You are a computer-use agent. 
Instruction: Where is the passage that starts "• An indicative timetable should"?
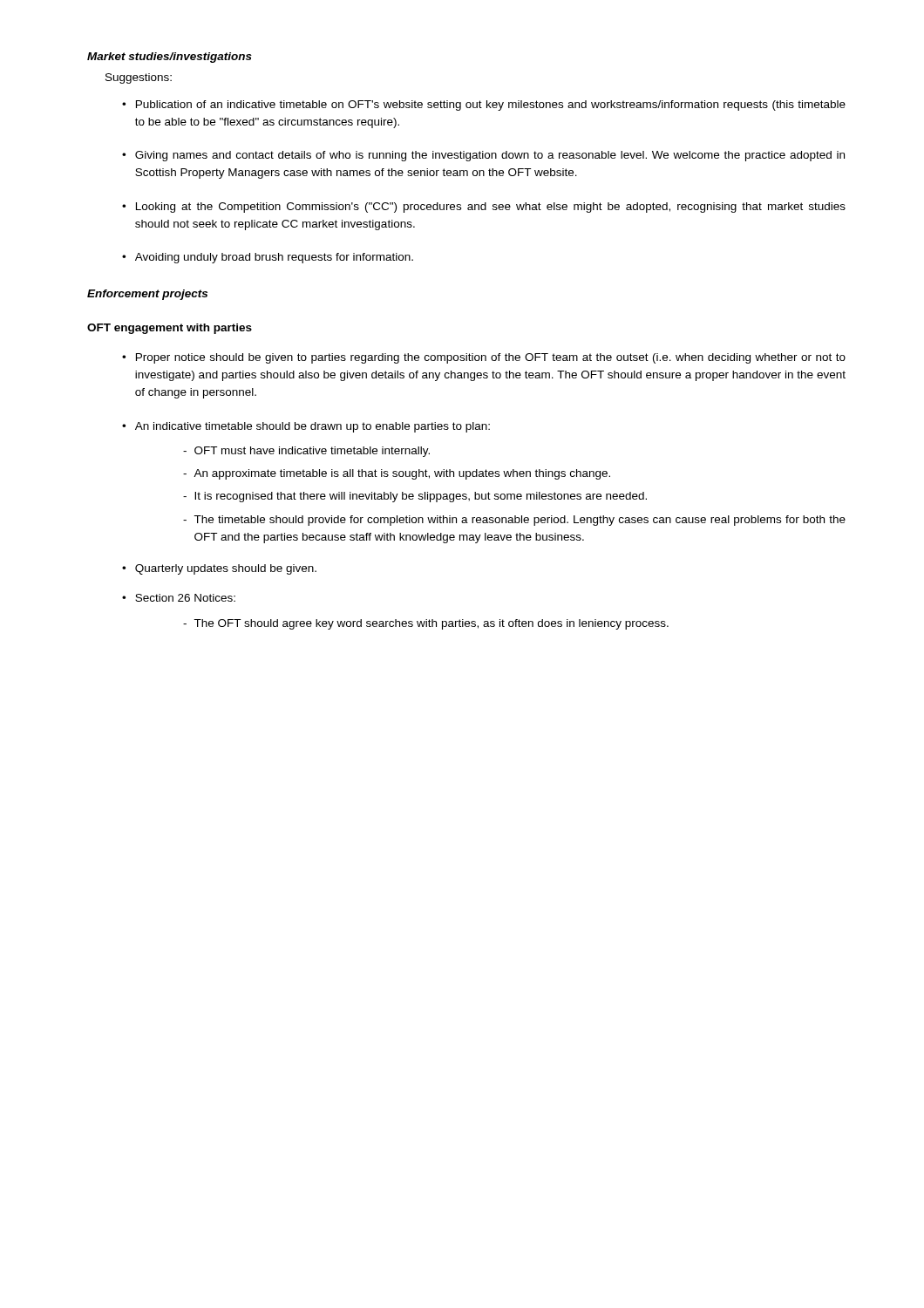coord(466,484)
